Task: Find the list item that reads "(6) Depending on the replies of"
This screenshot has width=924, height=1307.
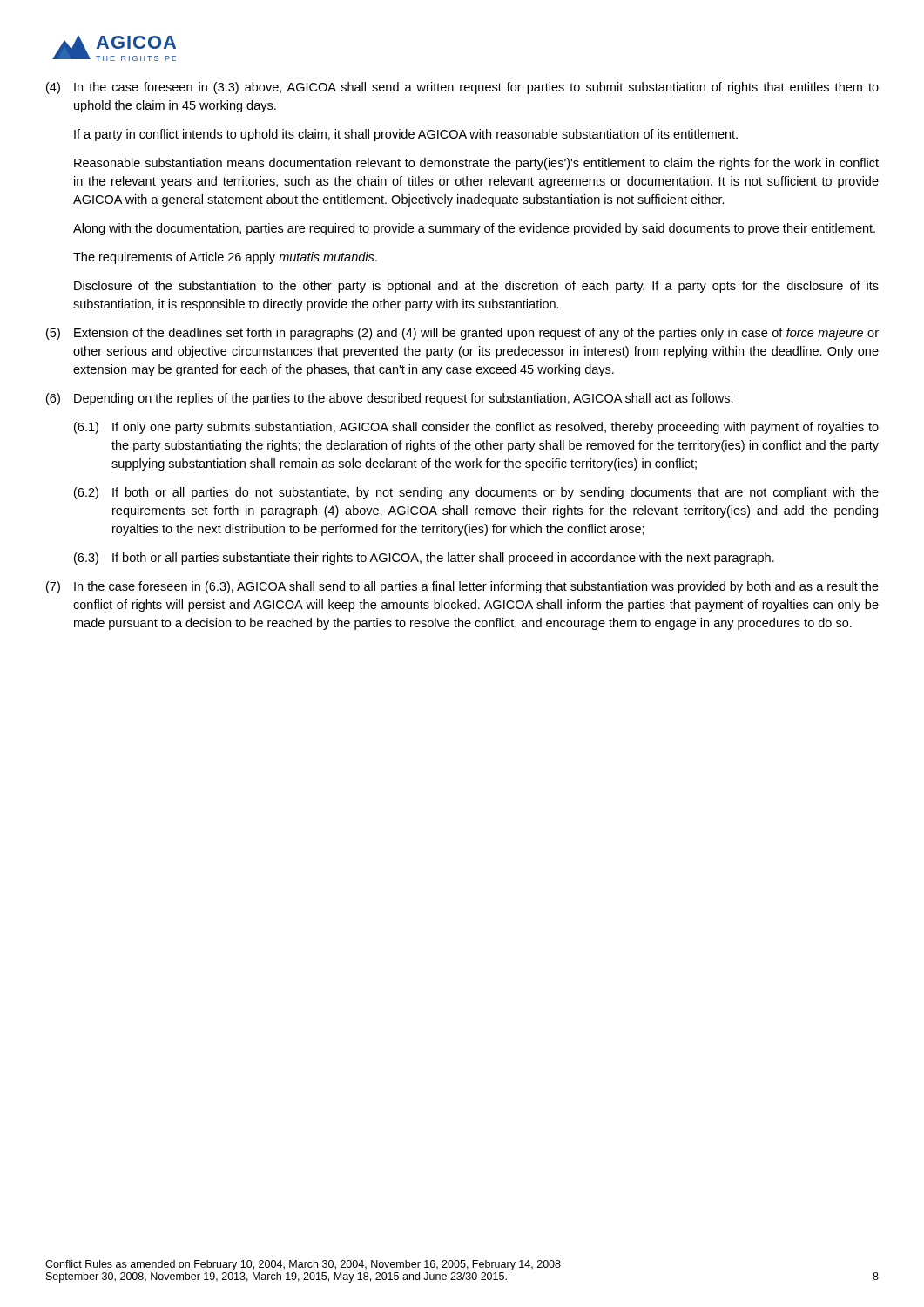Action: pos(462,399)
